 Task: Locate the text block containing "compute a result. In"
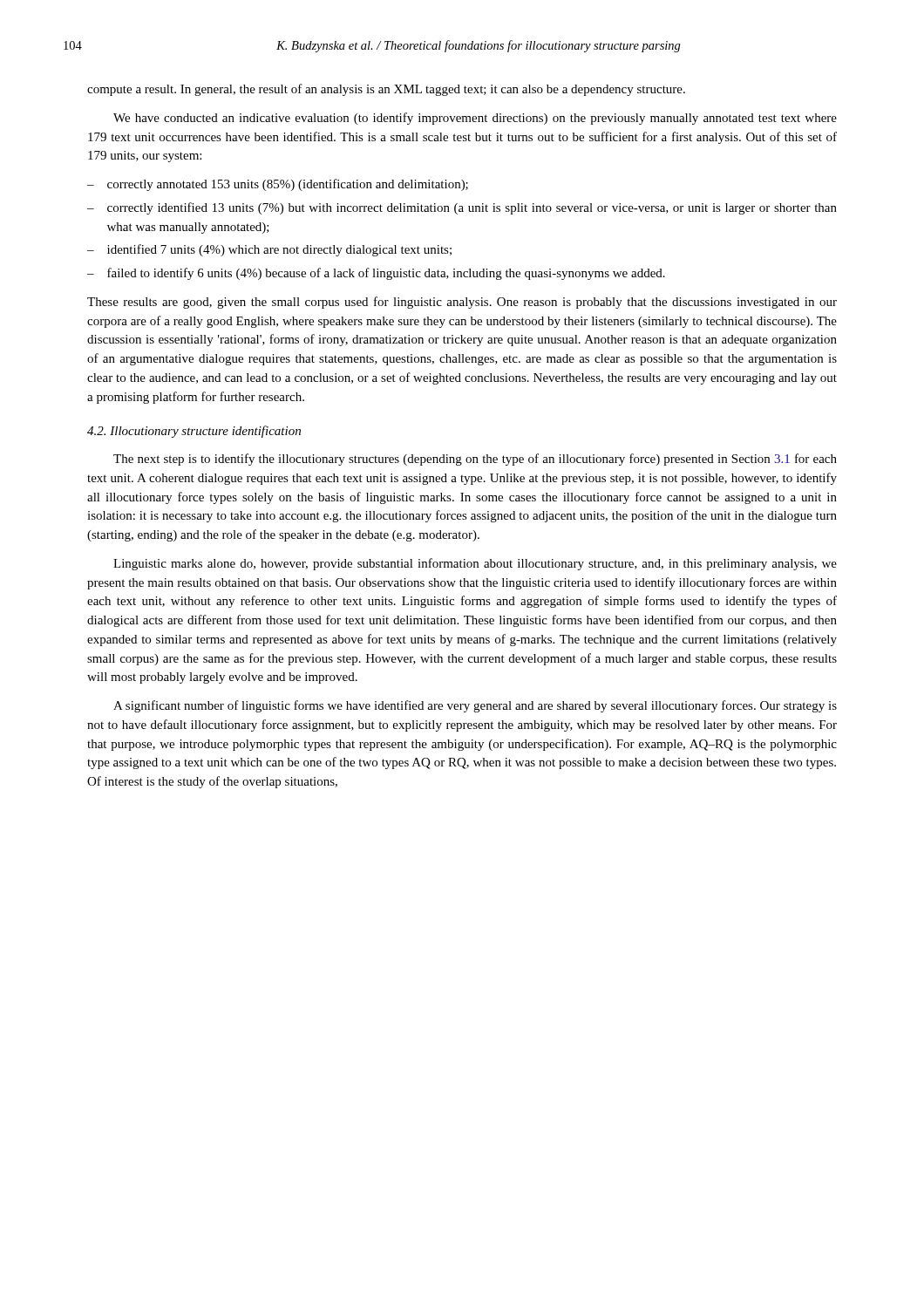coord(462,90)
